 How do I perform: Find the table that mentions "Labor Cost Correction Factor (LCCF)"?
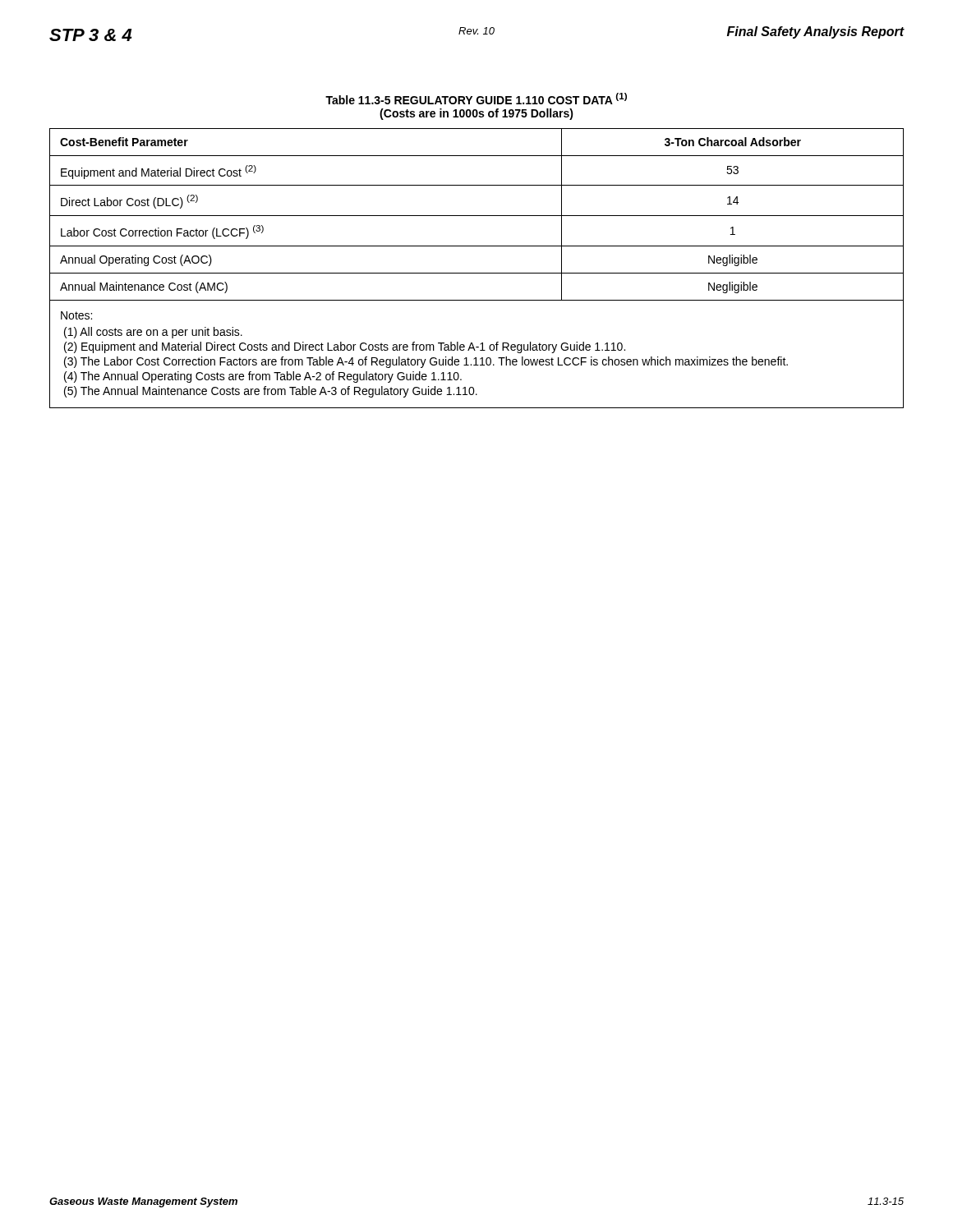[x=476, y=268]
